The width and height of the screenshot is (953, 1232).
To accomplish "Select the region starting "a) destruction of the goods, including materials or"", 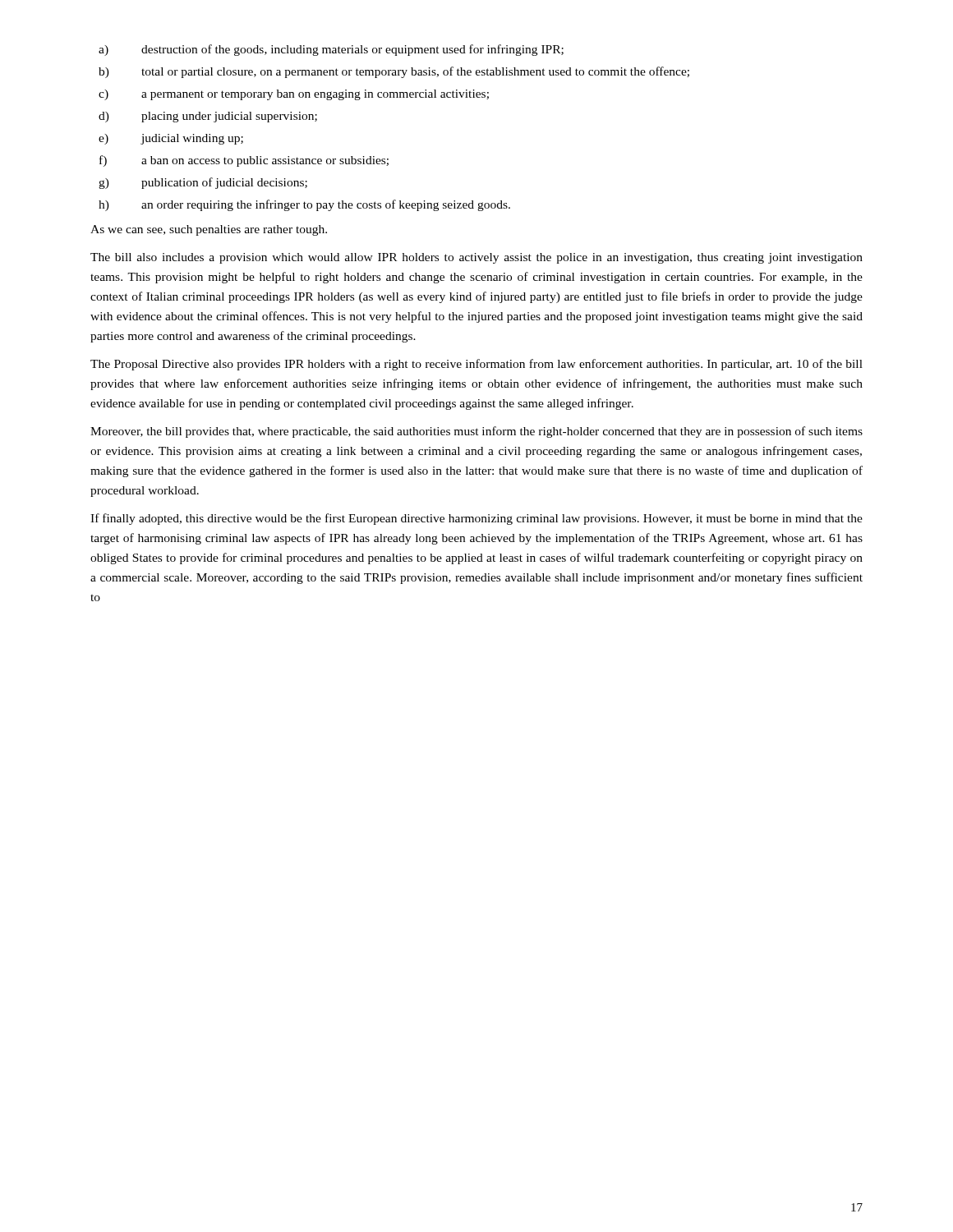I will 476,49.
